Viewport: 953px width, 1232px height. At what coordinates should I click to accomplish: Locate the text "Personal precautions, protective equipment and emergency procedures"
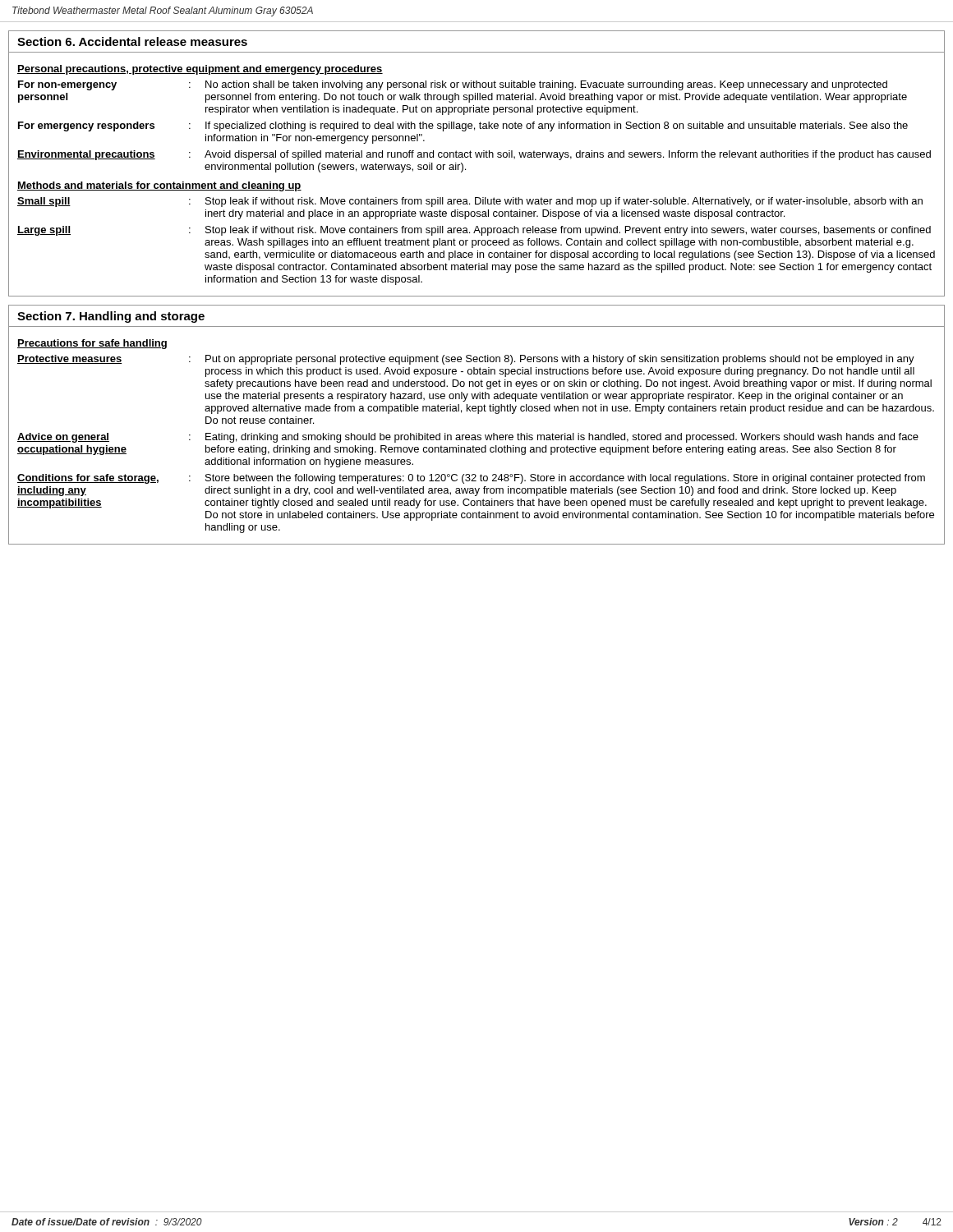click(200, 69)
